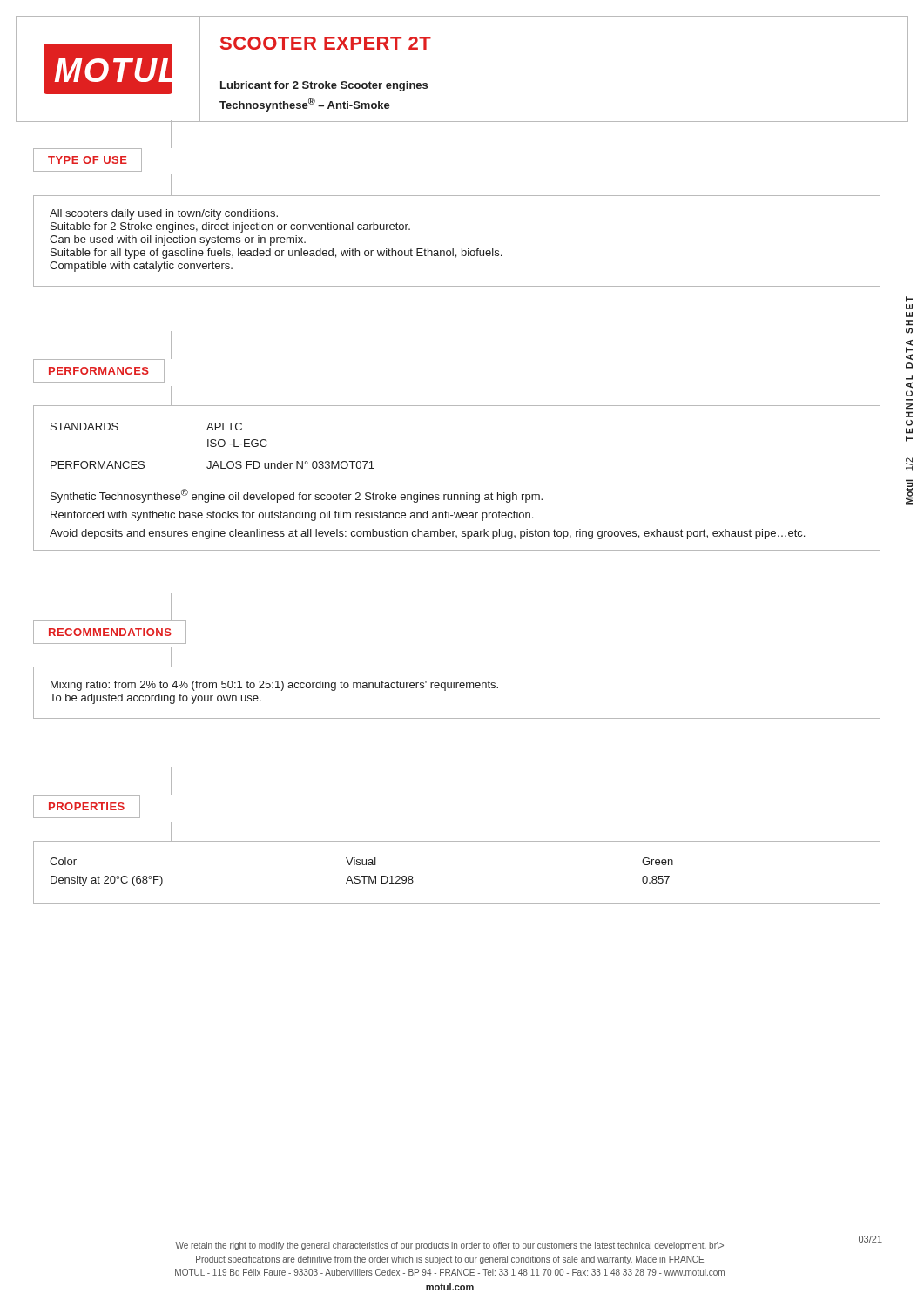
Task: Click on the table containing "ISO -L-EGC"
Action: (457, 478)
